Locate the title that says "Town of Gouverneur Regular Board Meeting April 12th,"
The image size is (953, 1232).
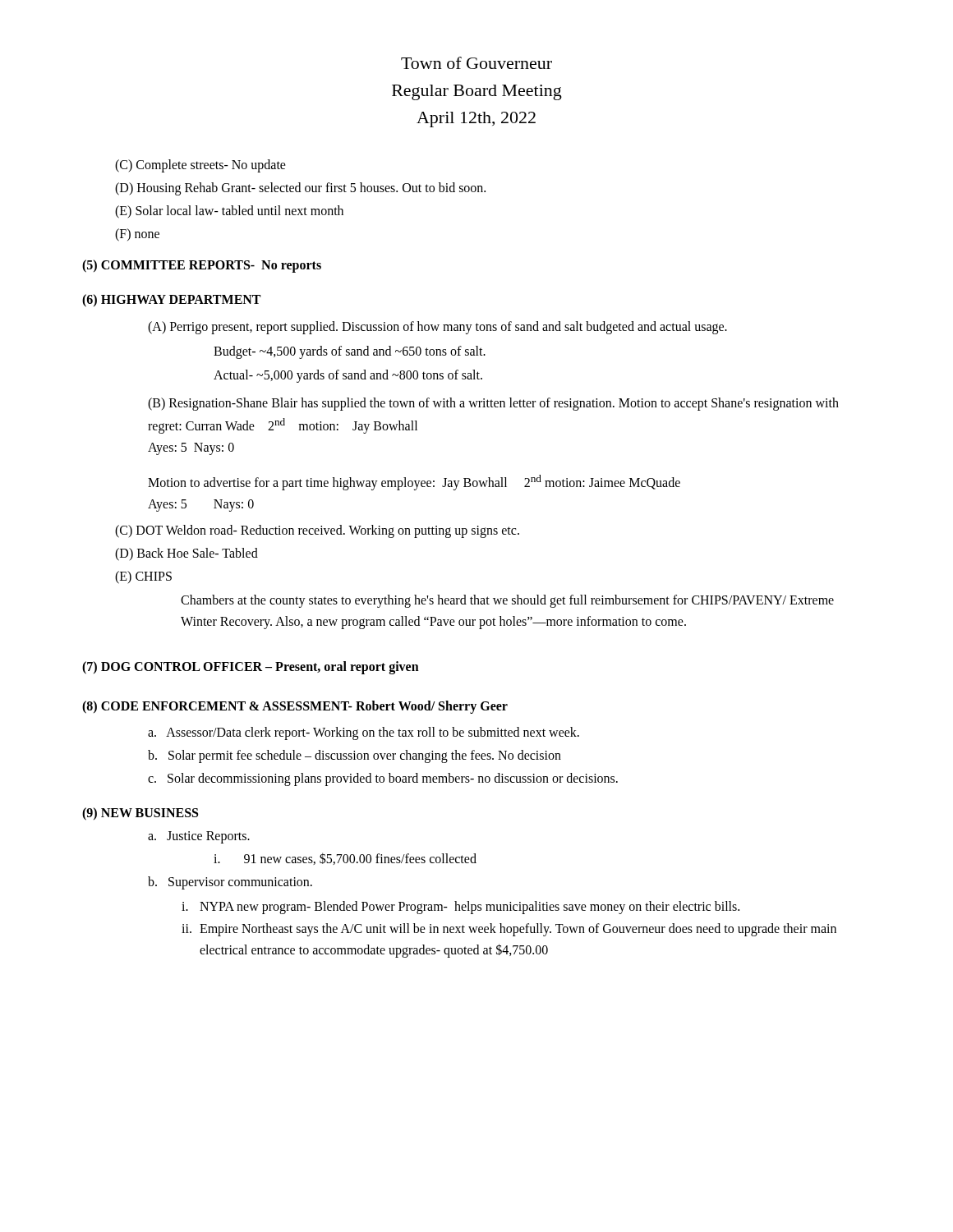476,90
